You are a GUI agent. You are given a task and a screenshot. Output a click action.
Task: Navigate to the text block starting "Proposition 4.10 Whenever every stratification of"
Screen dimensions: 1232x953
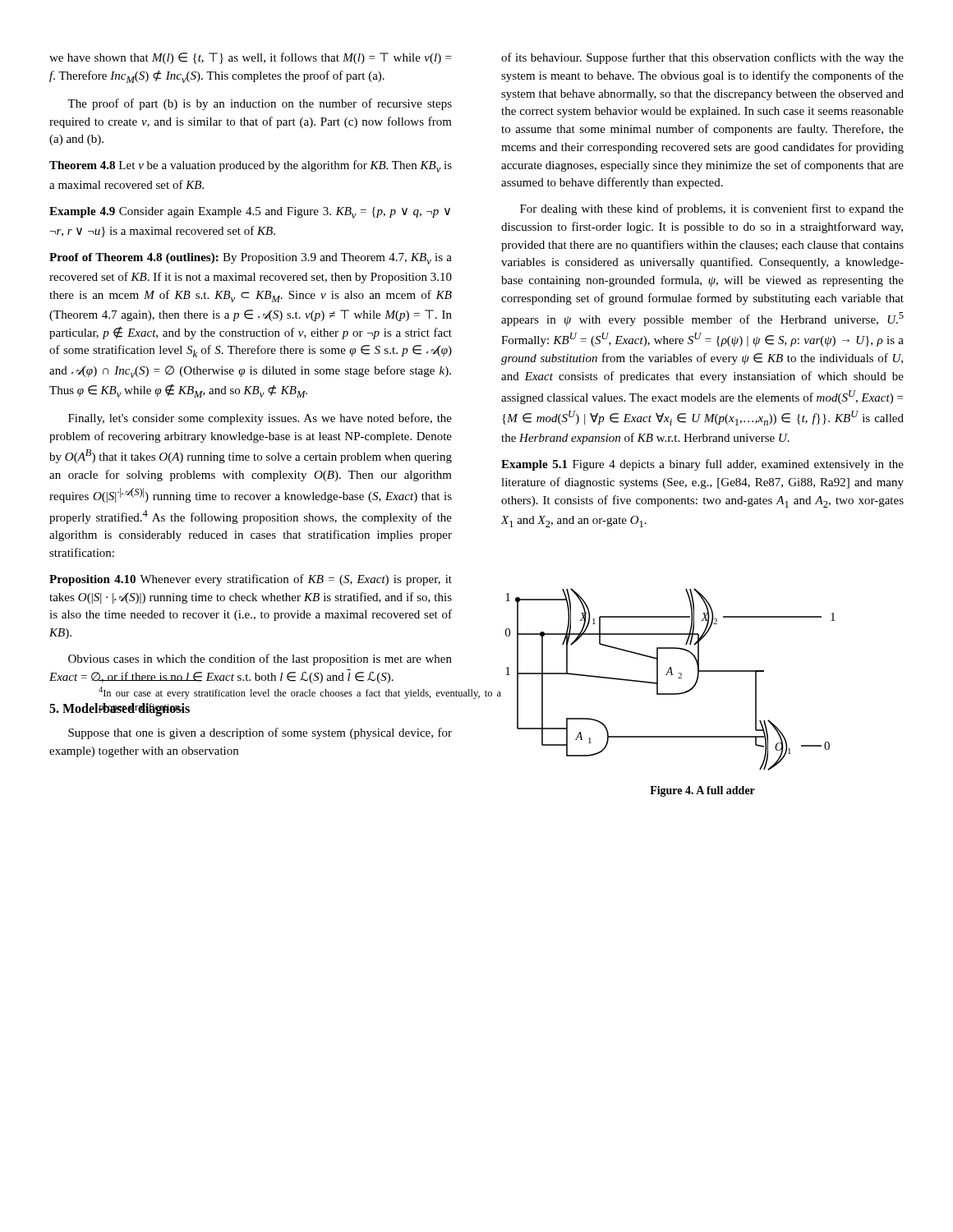[x=251, y=606]
